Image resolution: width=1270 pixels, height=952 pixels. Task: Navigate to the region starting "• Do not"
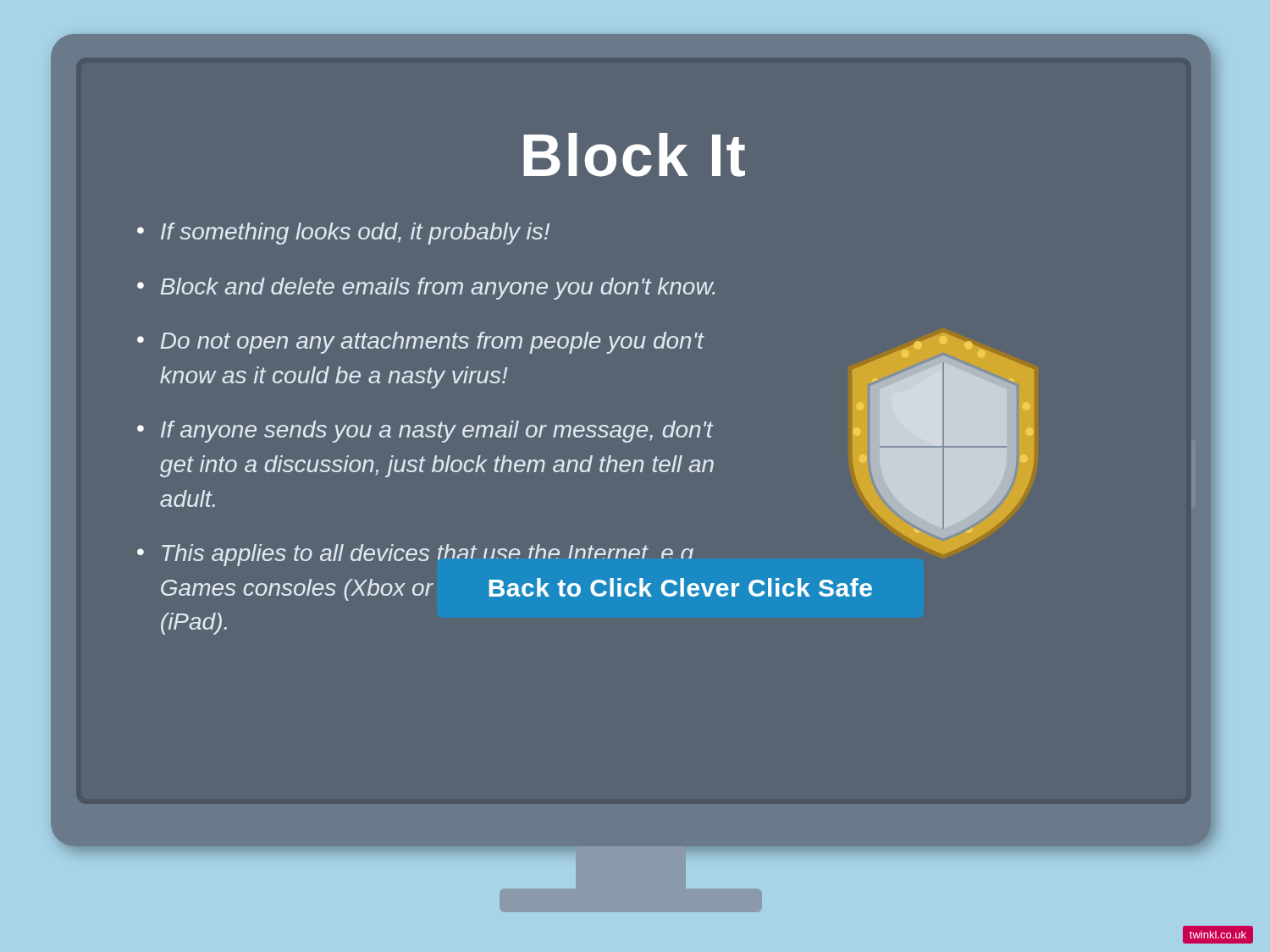coord(441,359)
